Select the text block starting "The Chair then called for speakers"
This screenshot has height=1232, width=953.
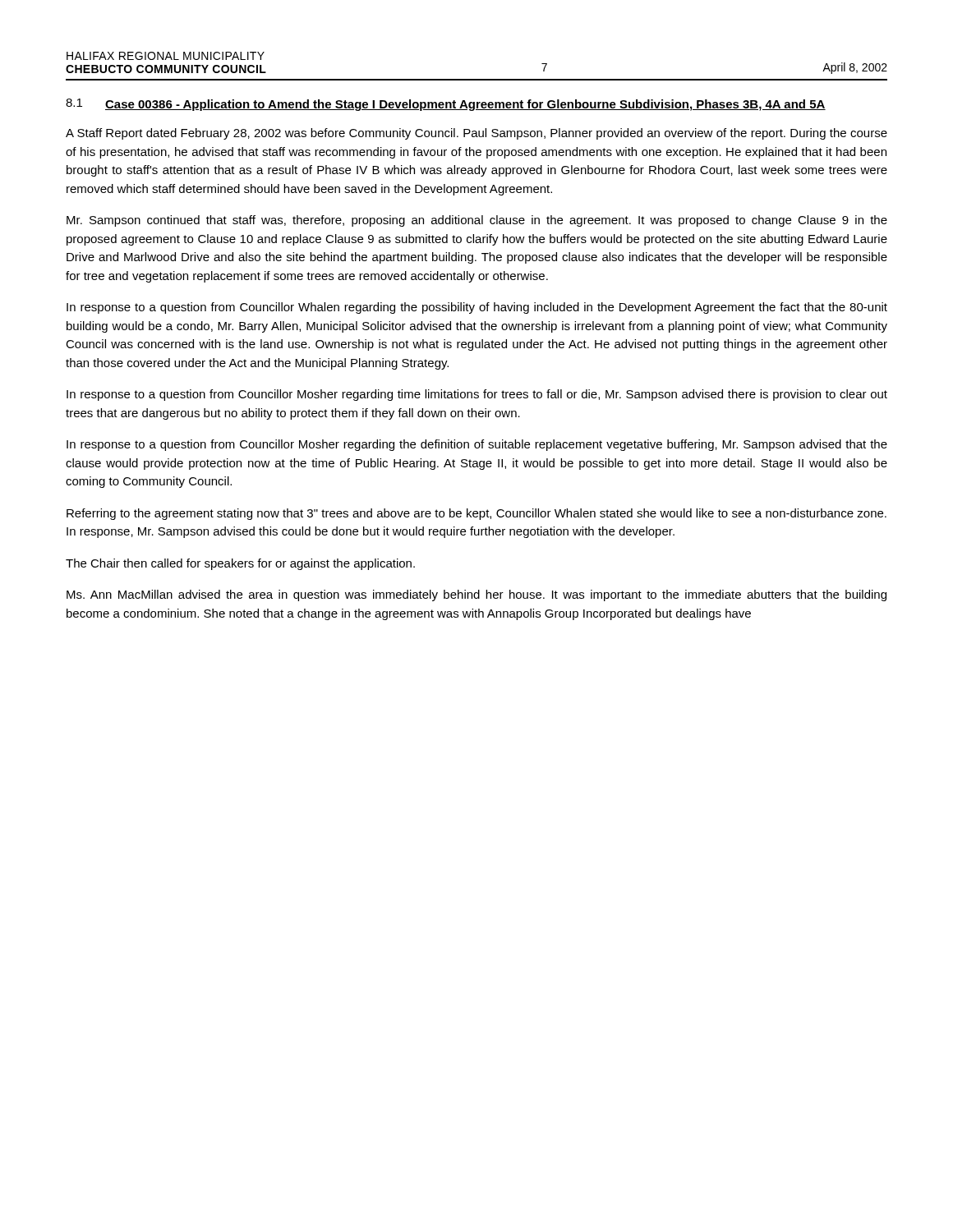point(241,563)
